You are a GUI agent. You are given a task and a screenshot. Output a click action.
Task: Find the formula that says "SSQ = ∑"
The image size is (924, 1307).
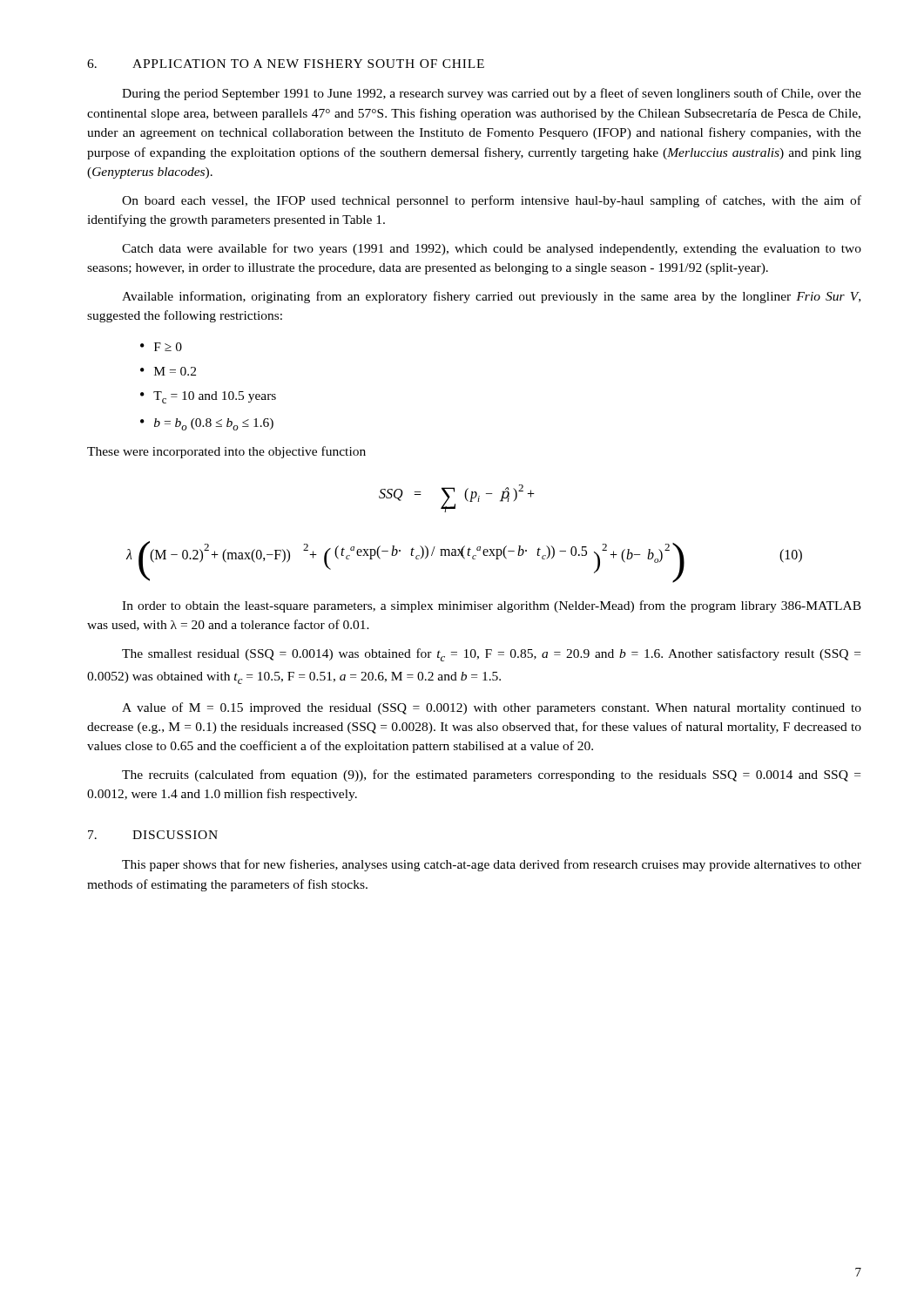click(474, 530)
